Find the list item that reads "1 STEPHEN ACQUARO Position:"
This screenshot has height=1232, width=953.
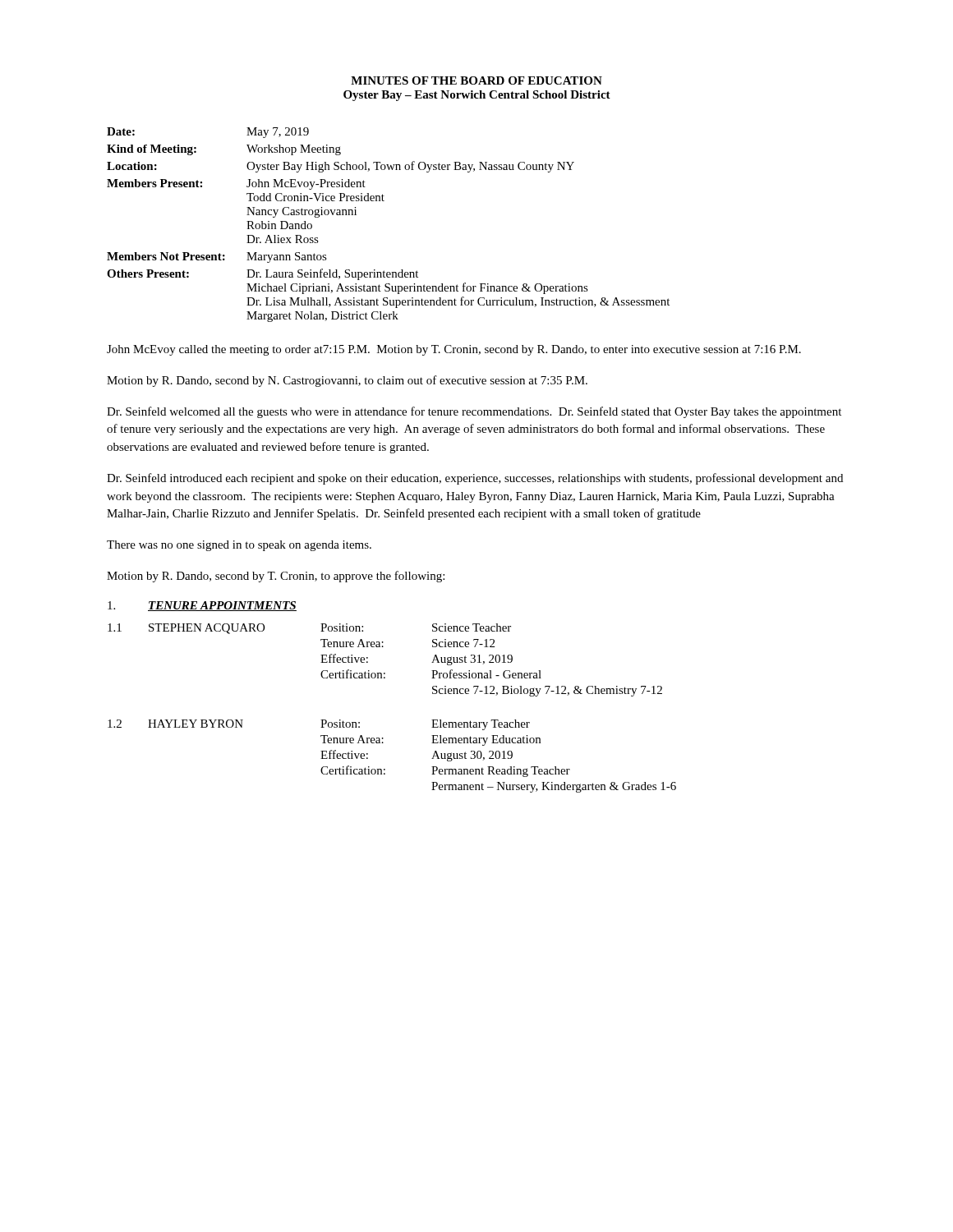[x=476, y=660]
